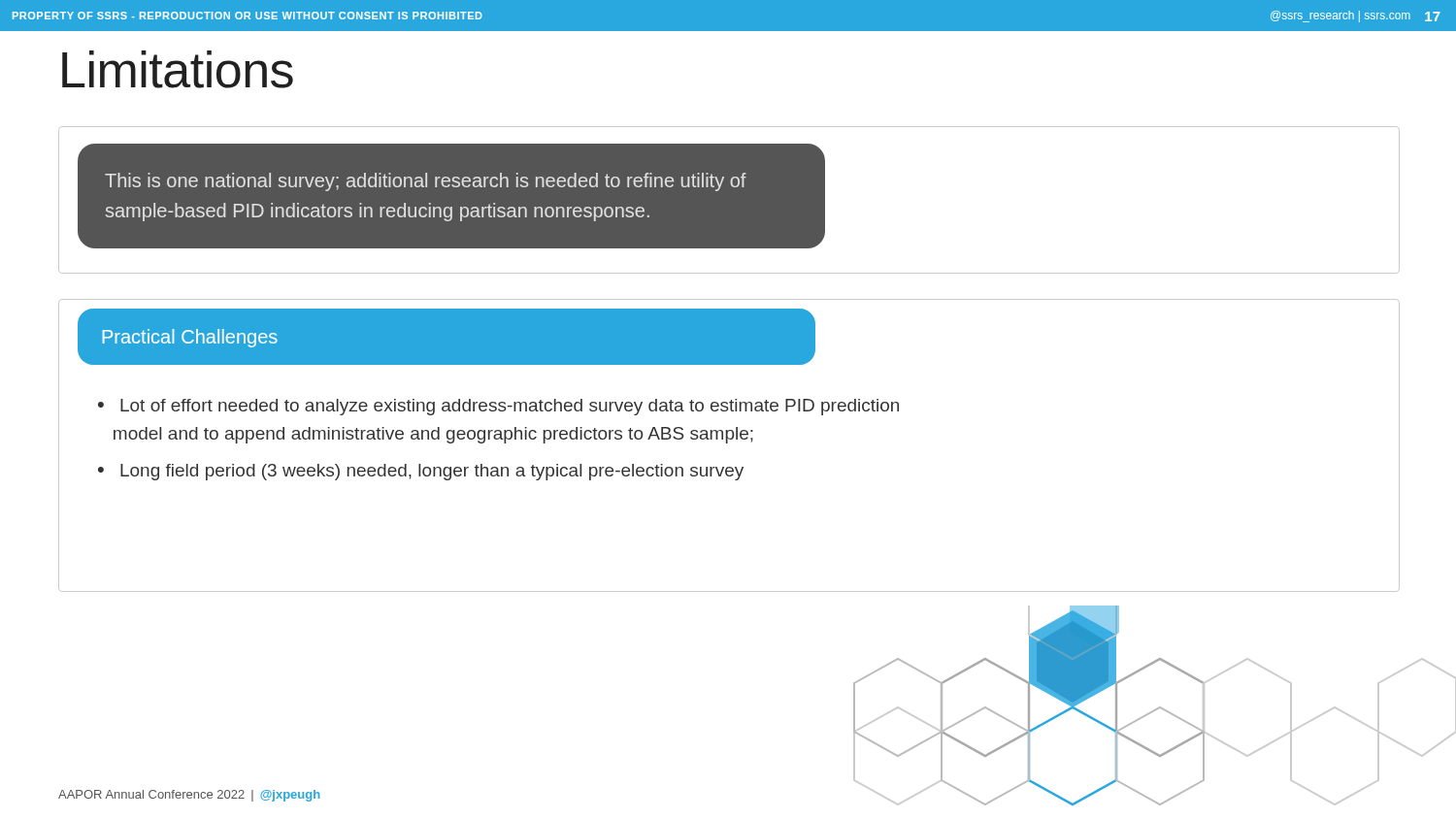Where does it say "Practical Challenges"?
Image resolution: width=1456 pixels, height=819 pixels.
[189, 337]
